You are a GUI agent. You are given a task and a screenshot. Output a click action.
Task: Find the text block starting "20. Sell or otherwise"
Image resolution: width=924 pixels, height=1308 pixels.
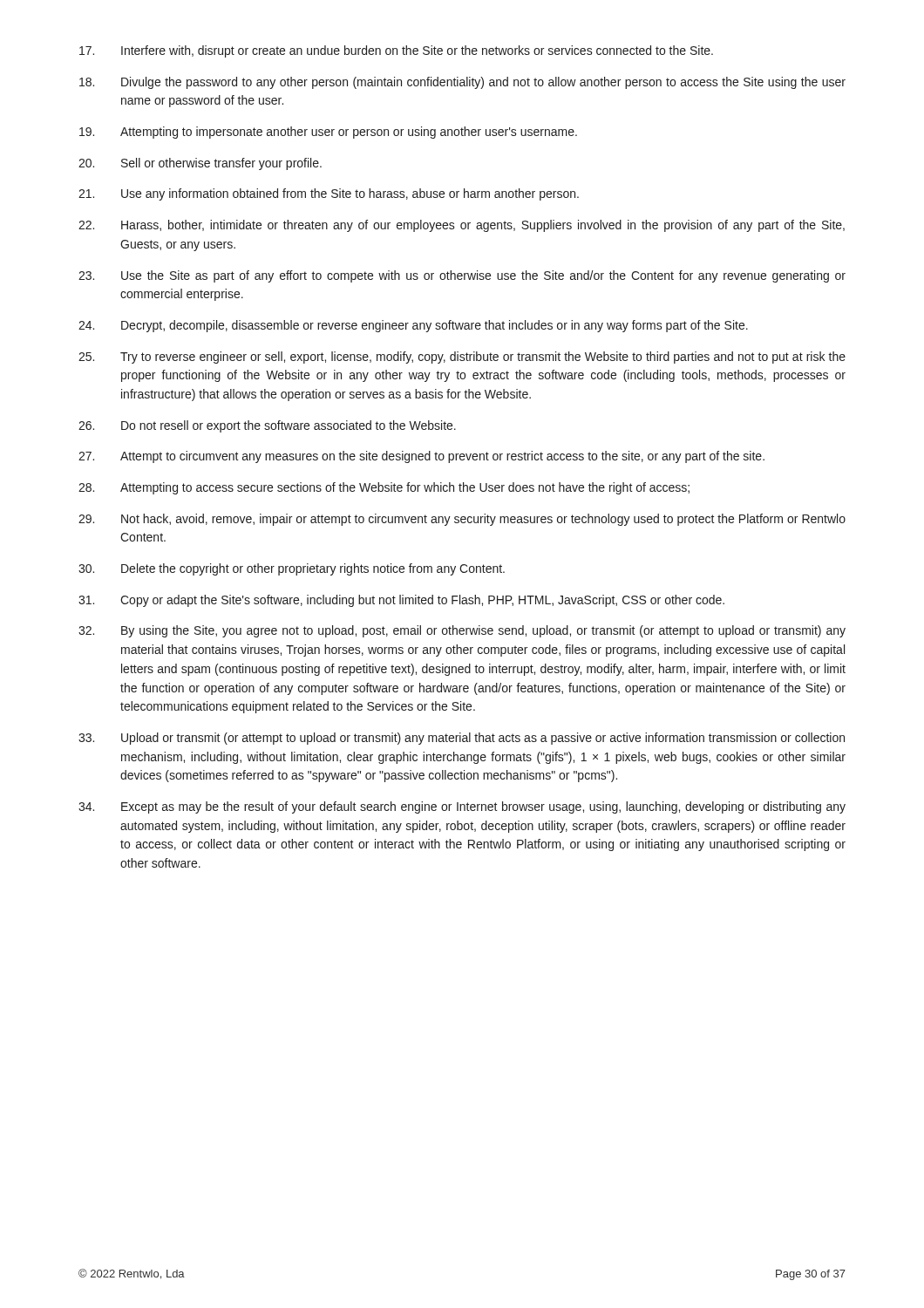coord(200,164)
